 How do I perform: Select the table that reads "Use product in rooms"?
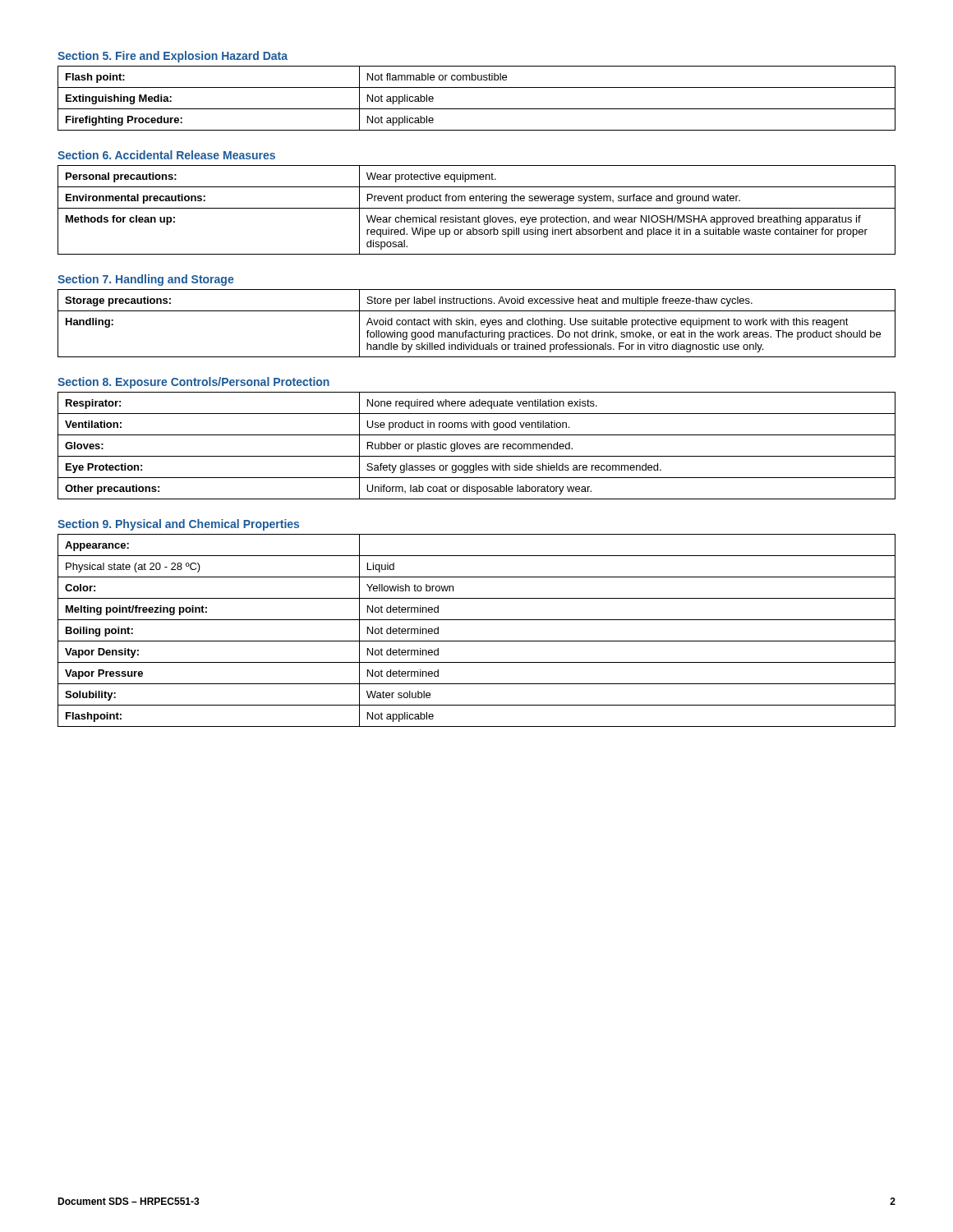[476, 446]
